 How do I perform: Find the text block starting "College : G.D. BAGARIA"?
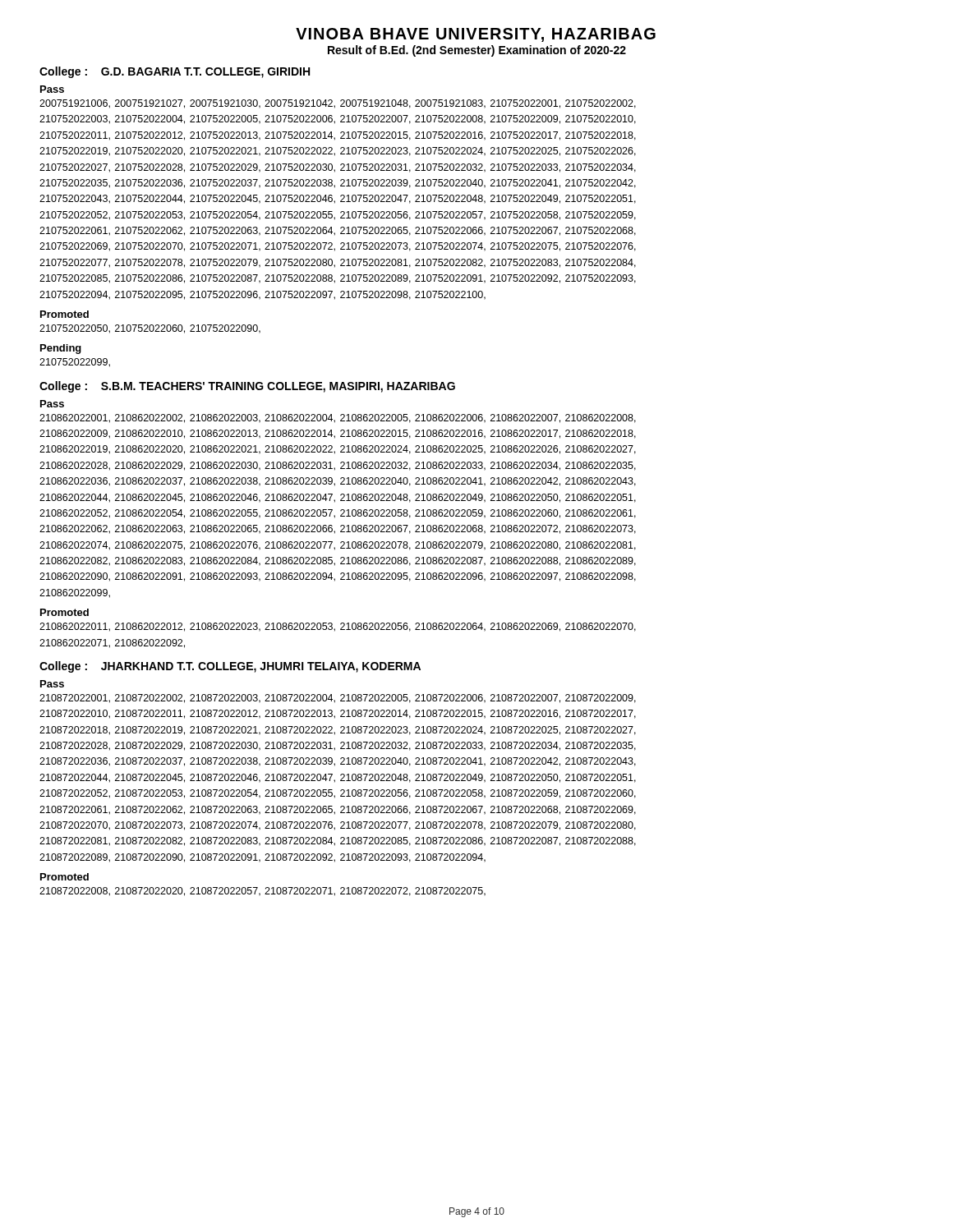[x=175, y=71]
